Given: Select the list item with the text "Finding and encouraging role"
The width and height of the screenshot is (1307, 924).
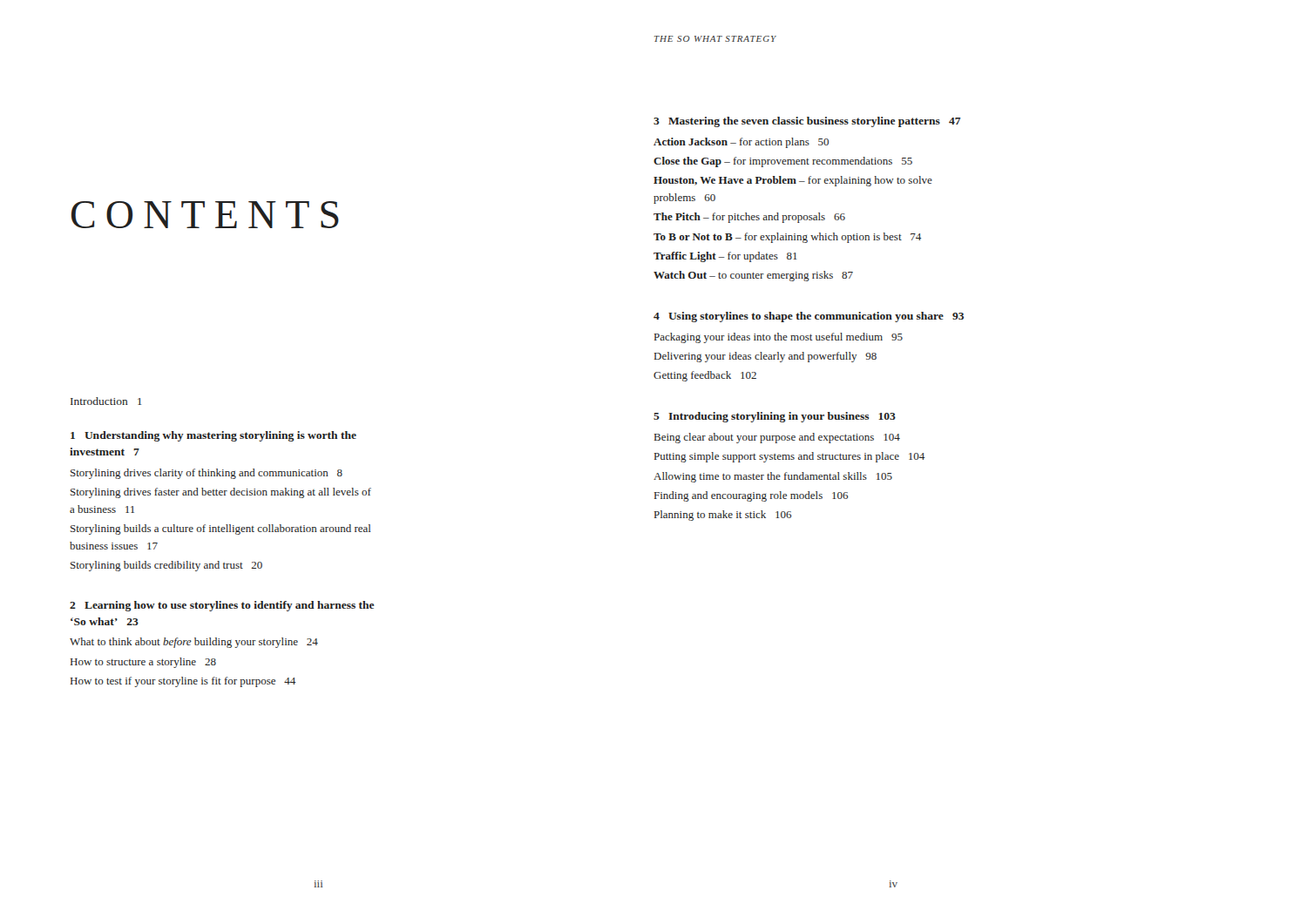Looking at the screenshot, I should click(751, 495).
